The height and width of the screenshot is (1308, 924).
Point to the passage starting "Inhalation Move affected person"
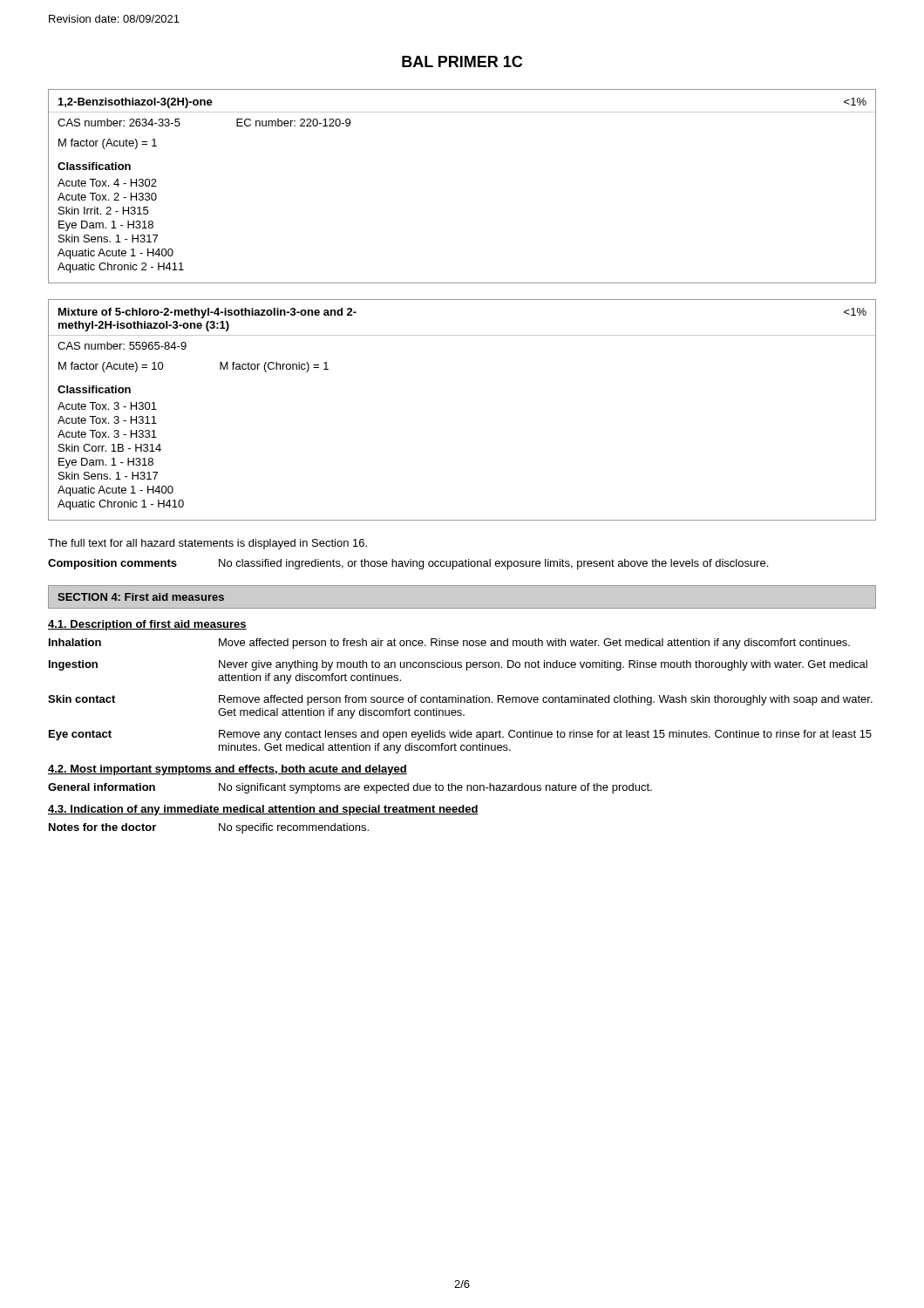tap(462, 642)
